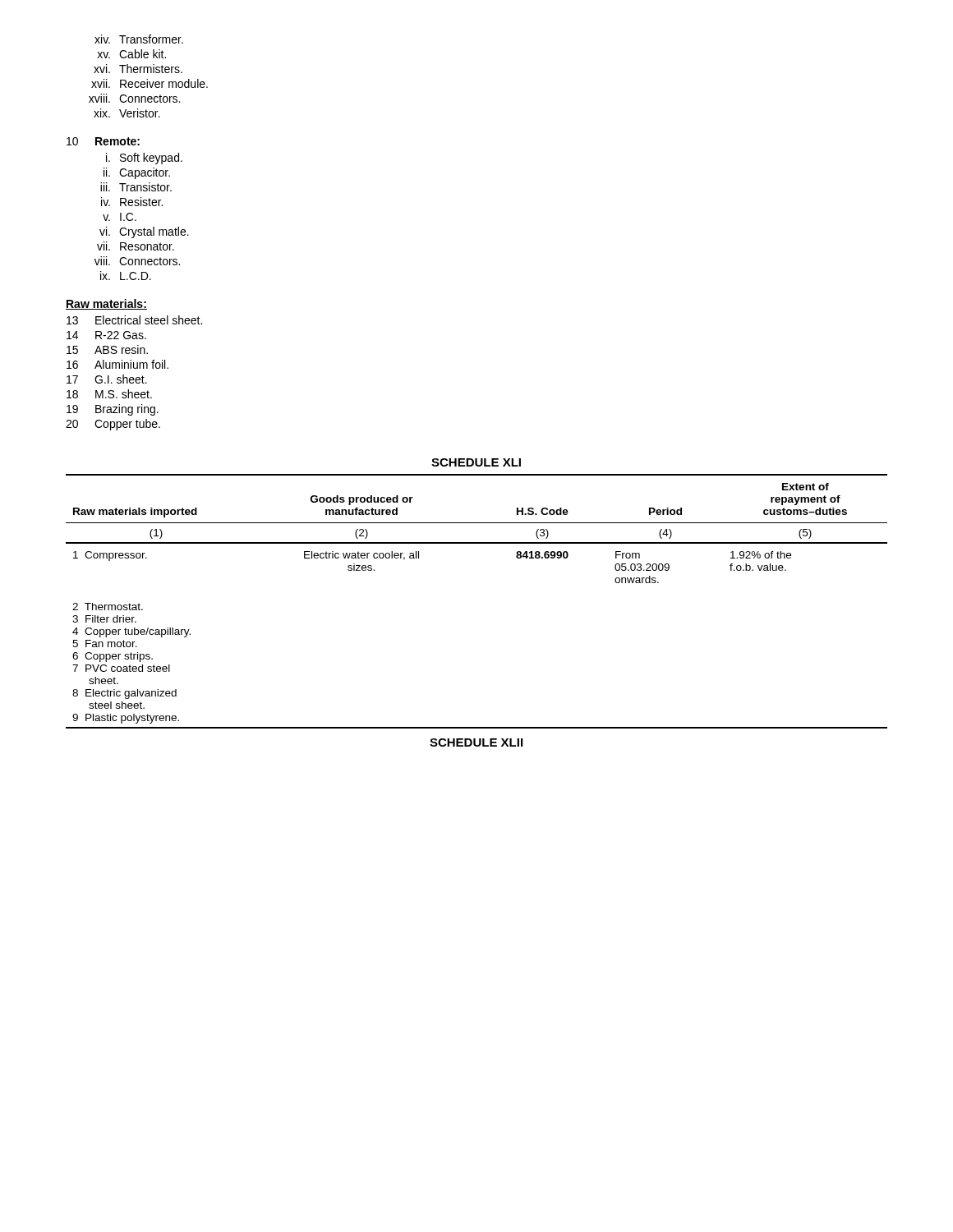Click on the element starting "xv. Cable kit."

[131, 54]
